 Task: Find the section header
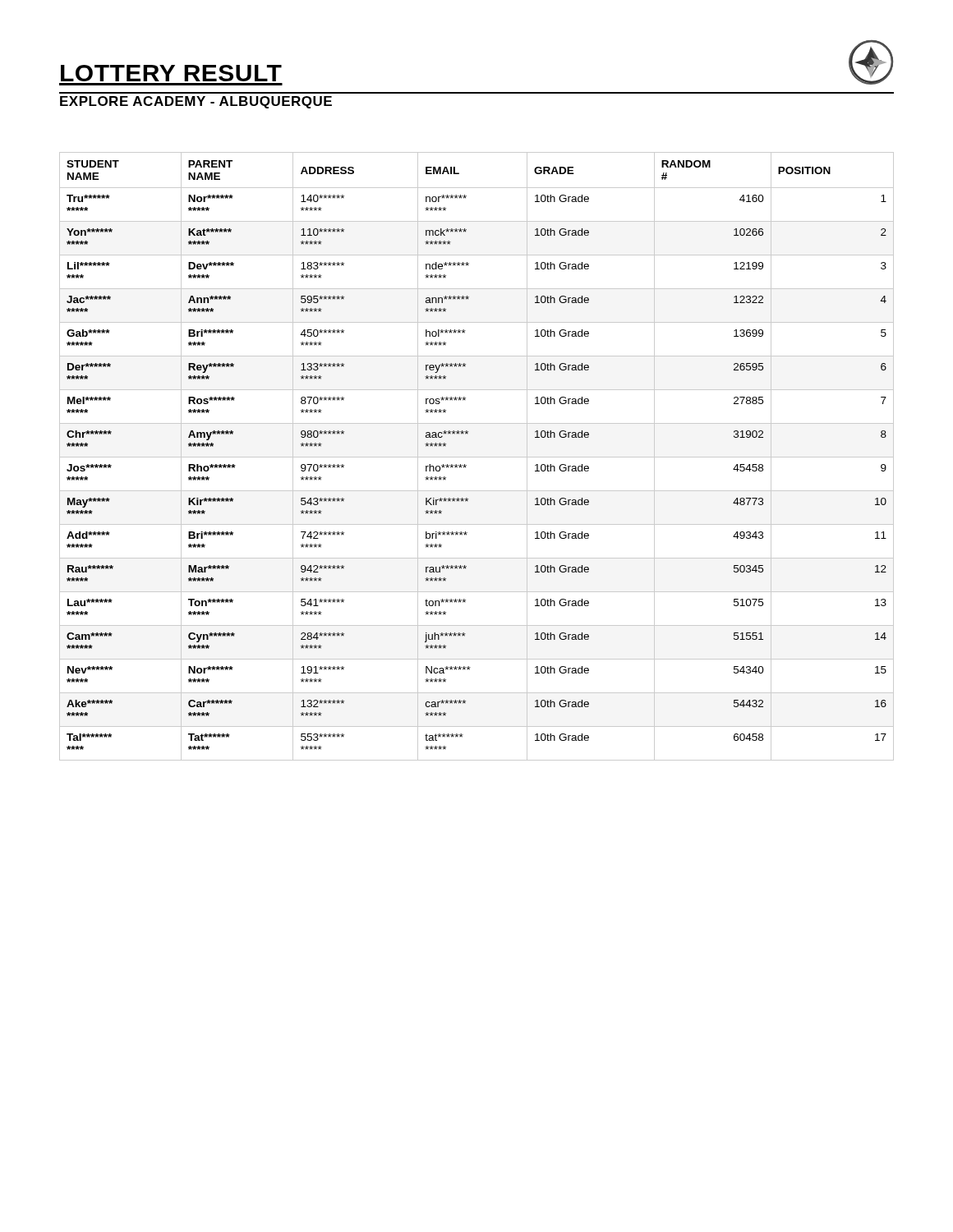pos(196,101)
